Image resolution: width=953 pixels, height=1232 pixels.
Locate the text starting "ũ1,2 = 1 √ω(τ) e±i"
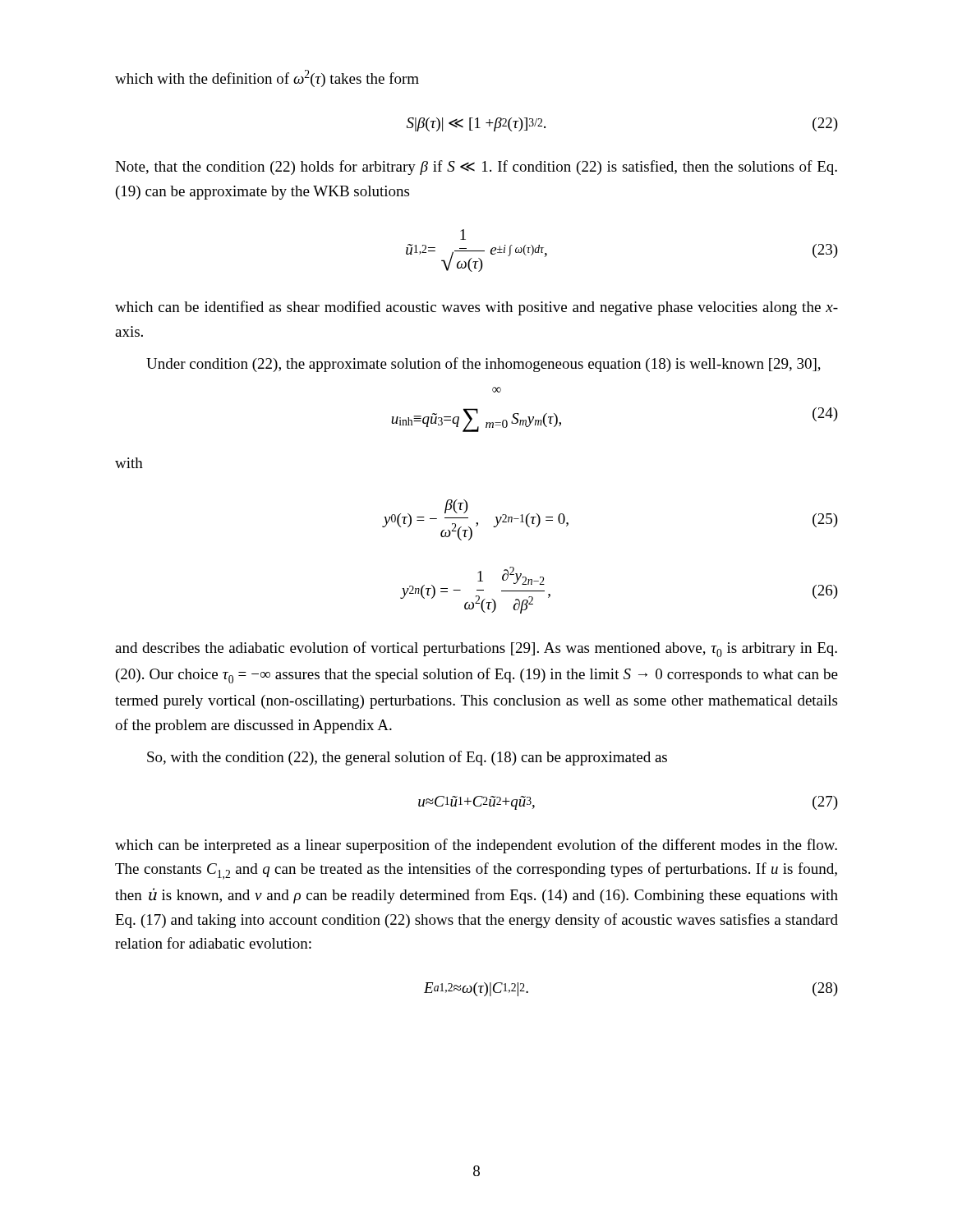pyautogui.click(x=476, y=249)
